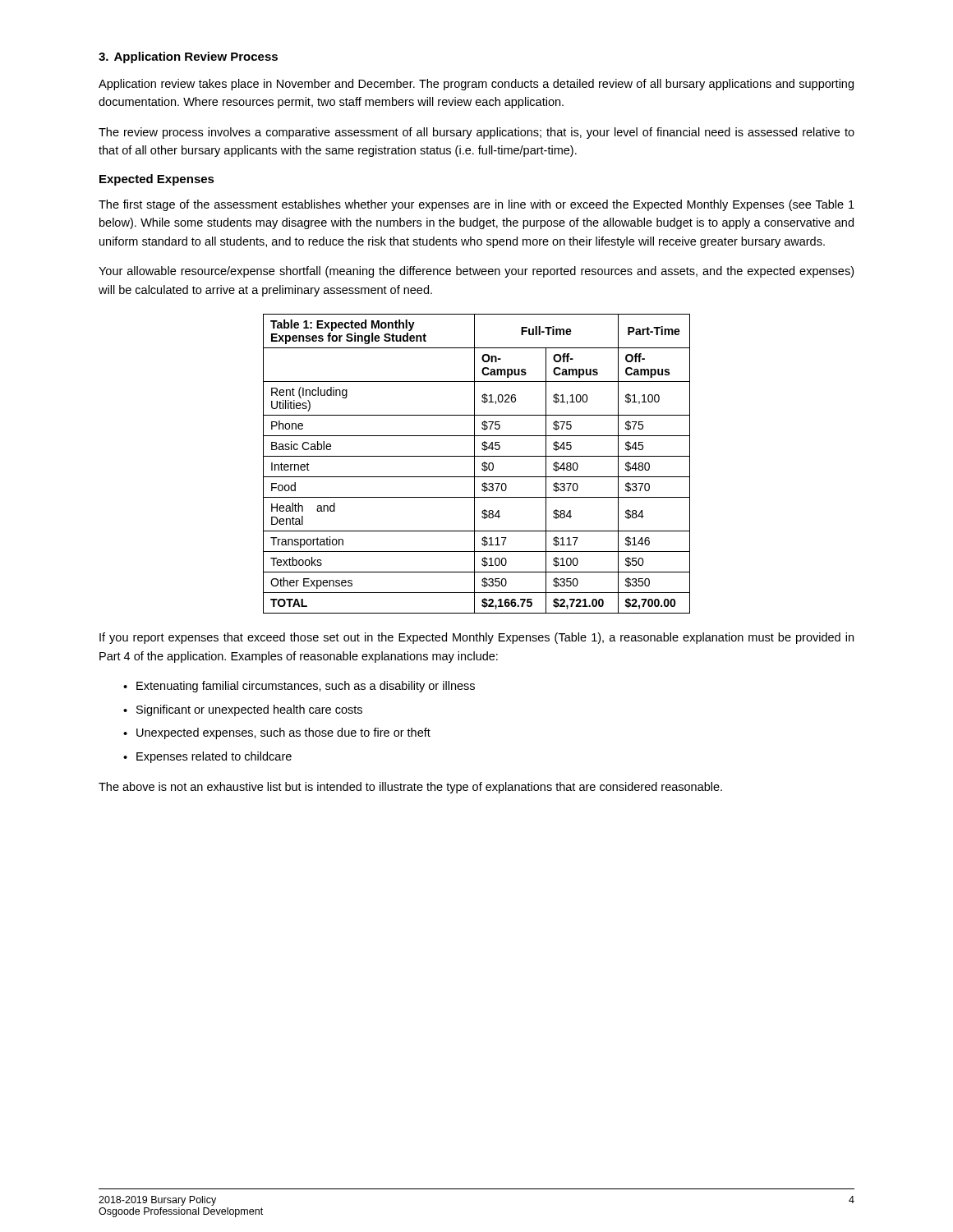The image size is (953, 1232).
Task: Locate a table
Action: tap(476, 464)
